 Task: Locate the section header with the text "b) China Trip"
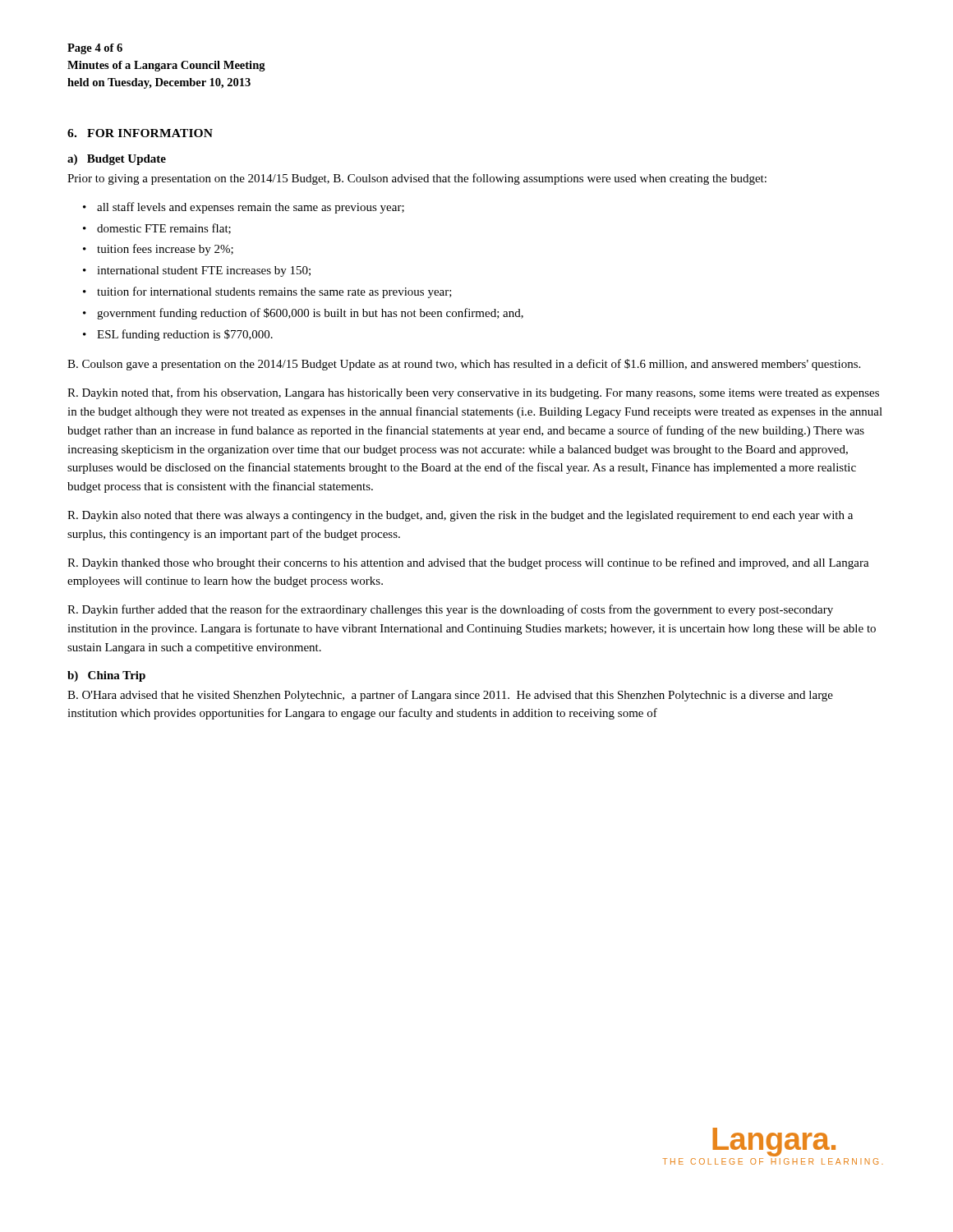coord(107,675)
